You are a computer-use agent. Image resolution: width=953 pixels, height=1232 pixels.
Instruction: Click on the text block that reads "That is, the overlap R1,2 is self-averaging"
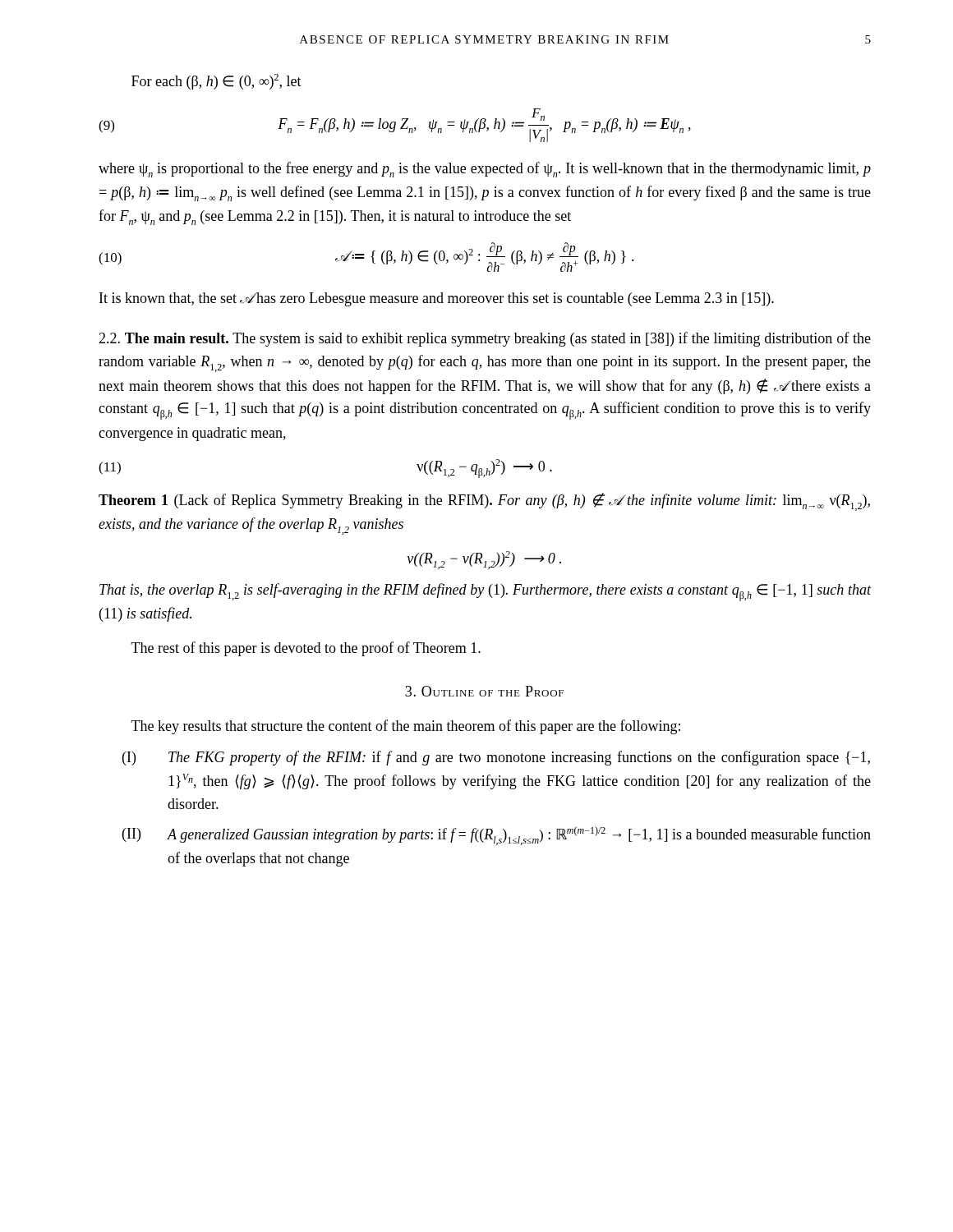click(x=485, y=602)
